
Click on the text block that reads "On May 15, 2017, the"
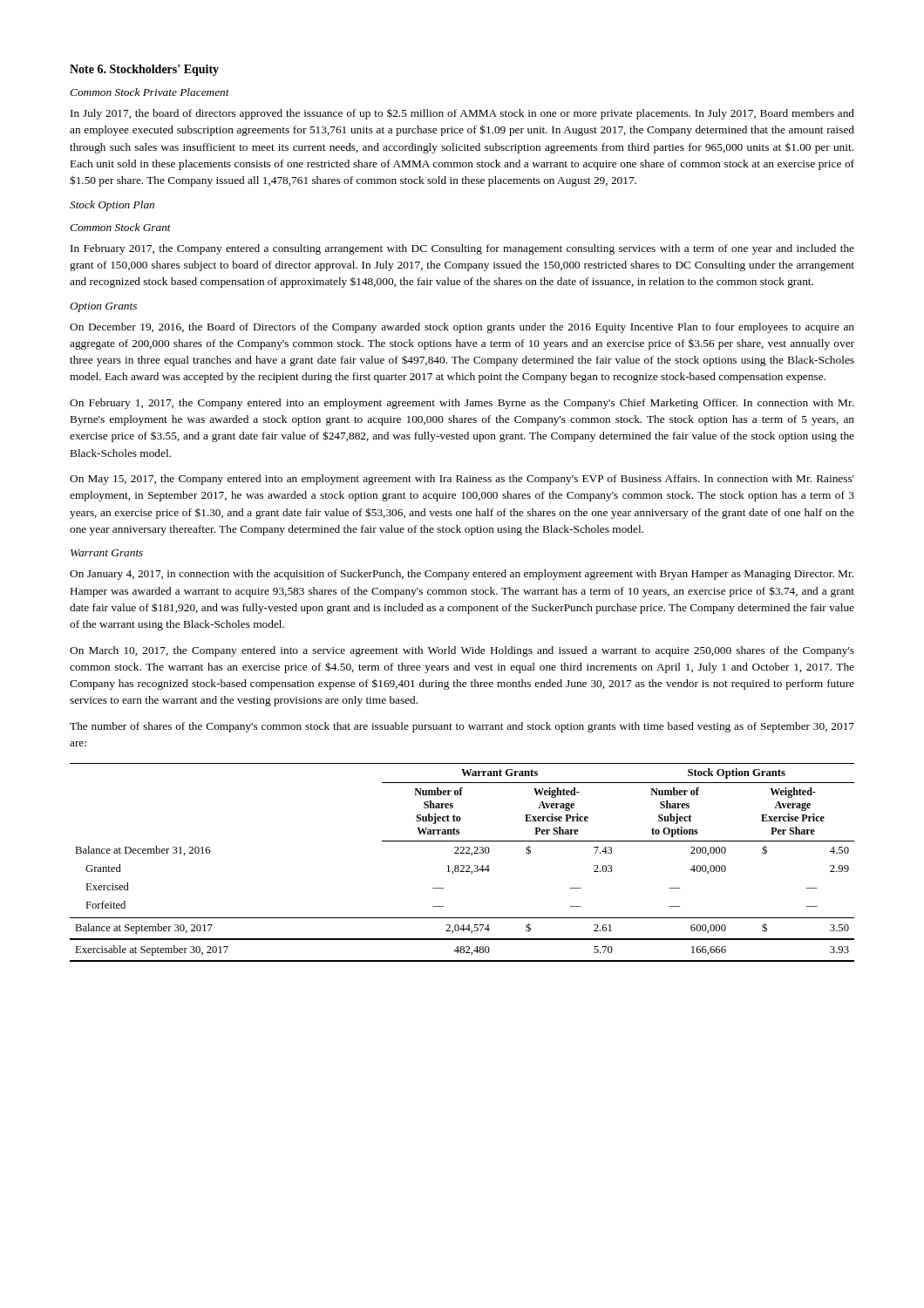(462, 504)
